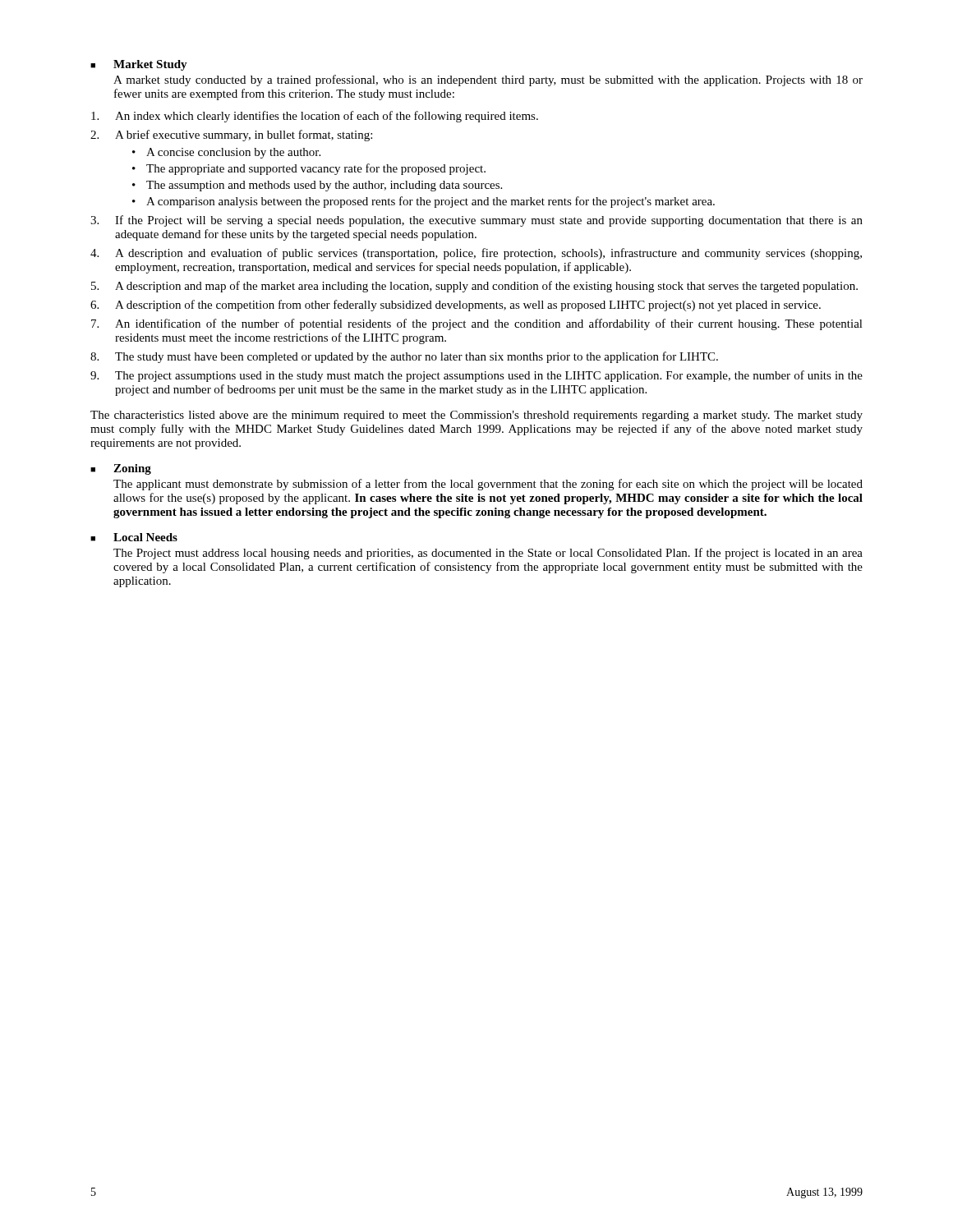Select the passage starting "• A comparison analysis between the"
This screenshot has width=953, height=1232.
coord(497,202)
